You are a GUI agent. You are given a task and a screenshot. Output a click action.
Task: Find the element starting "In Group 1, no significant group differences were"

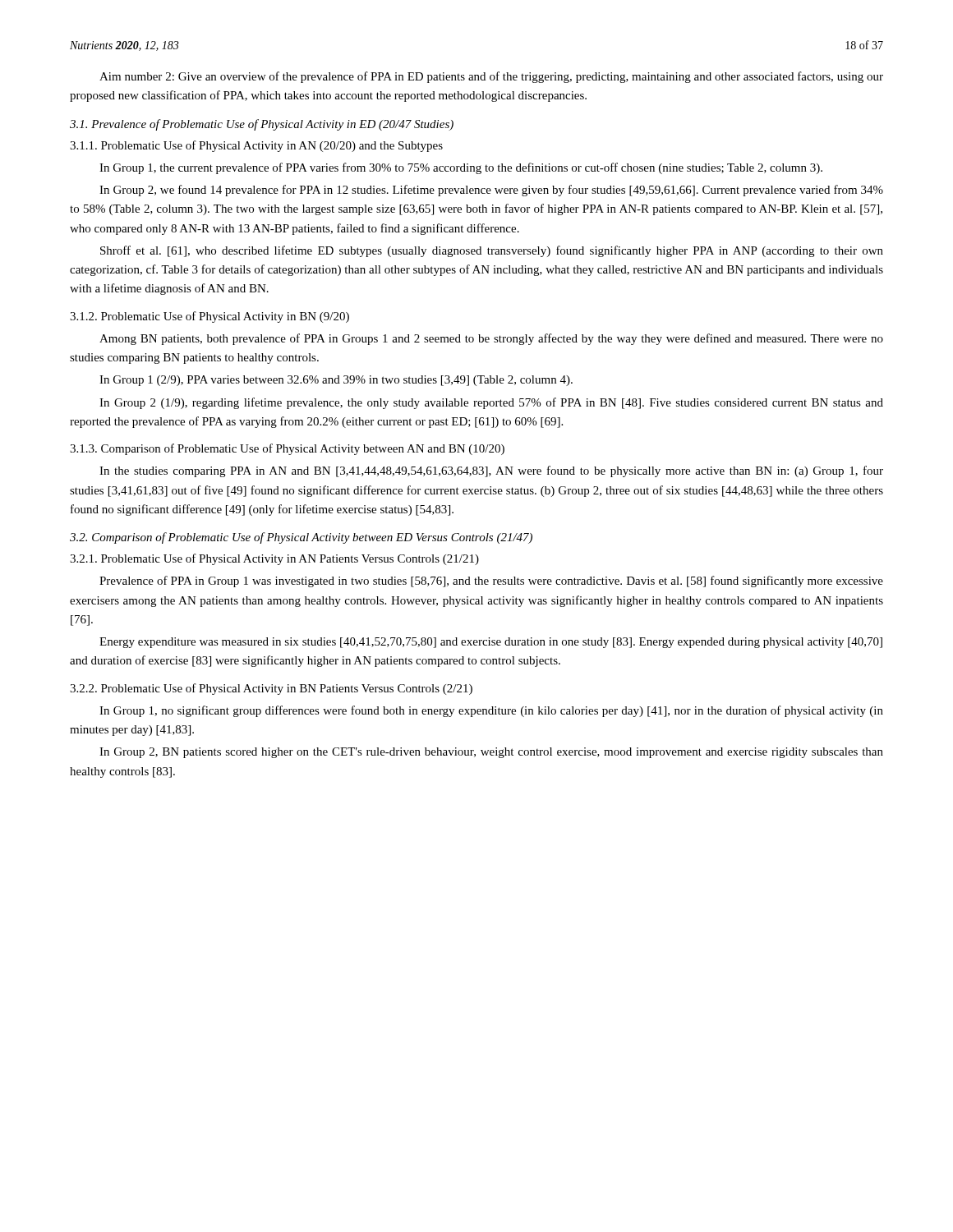pos(476,720)
